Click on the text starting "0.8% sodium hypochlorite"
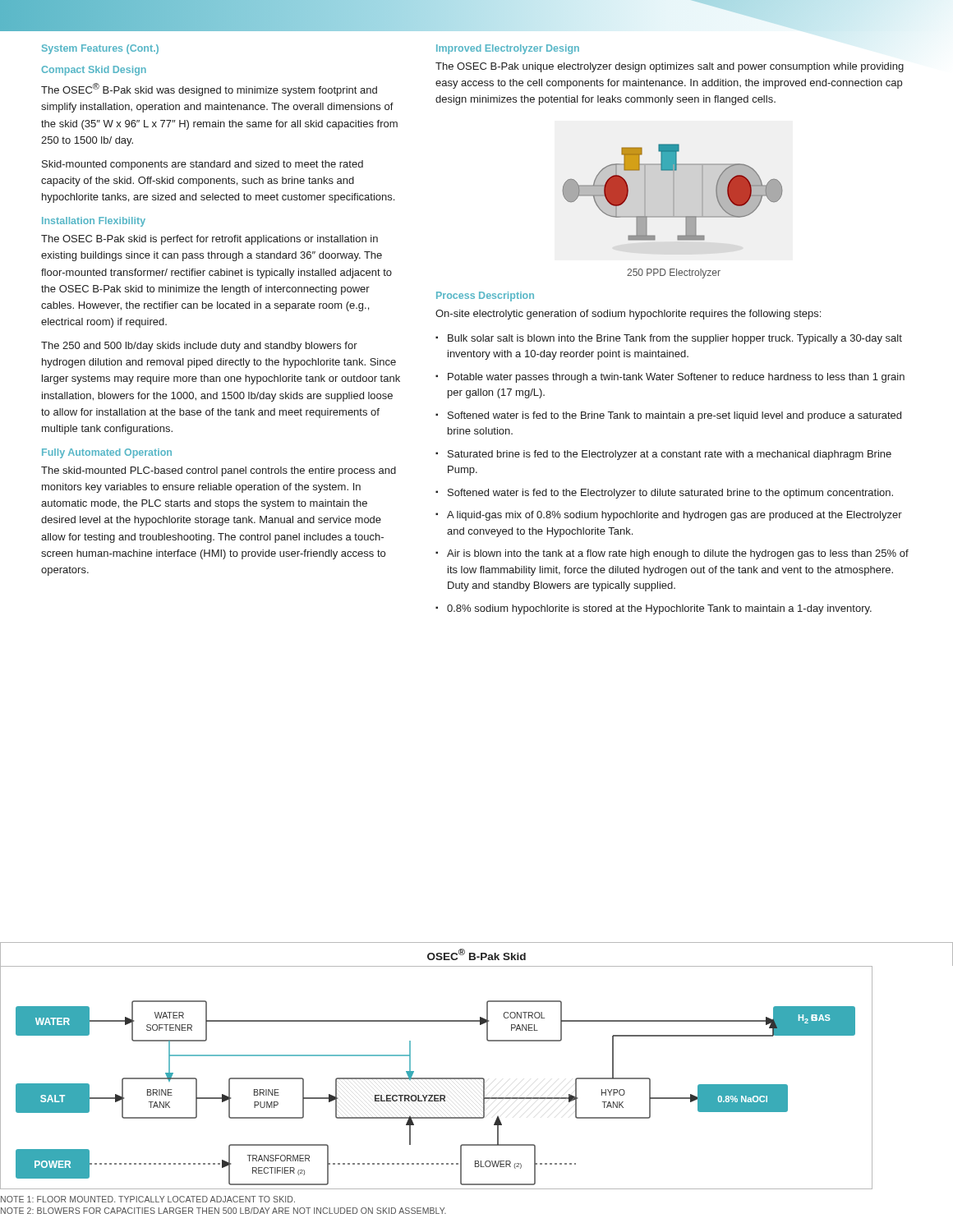 (660, 608)
